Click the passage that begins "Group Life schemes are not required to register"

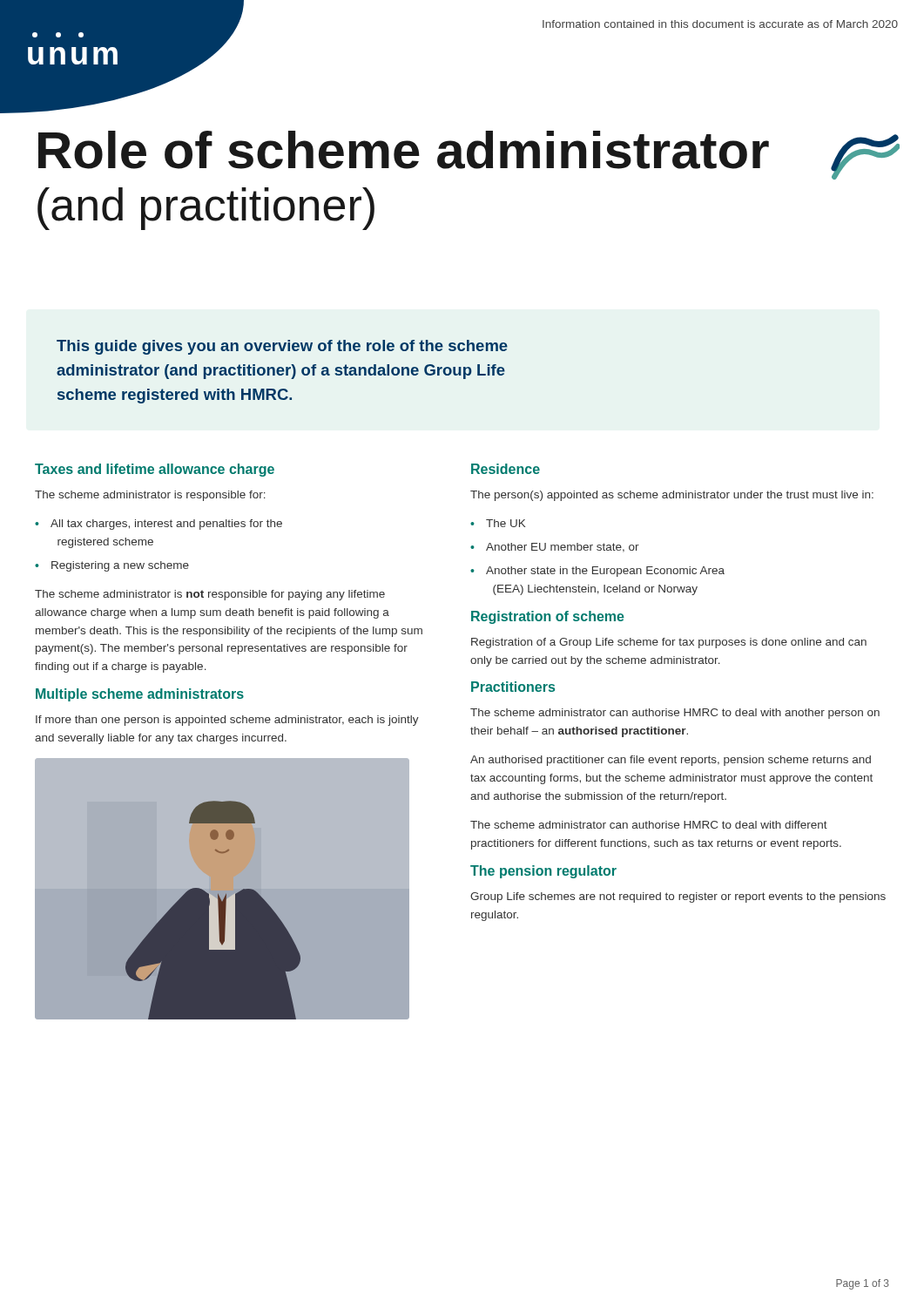click(x=679, y=906)
